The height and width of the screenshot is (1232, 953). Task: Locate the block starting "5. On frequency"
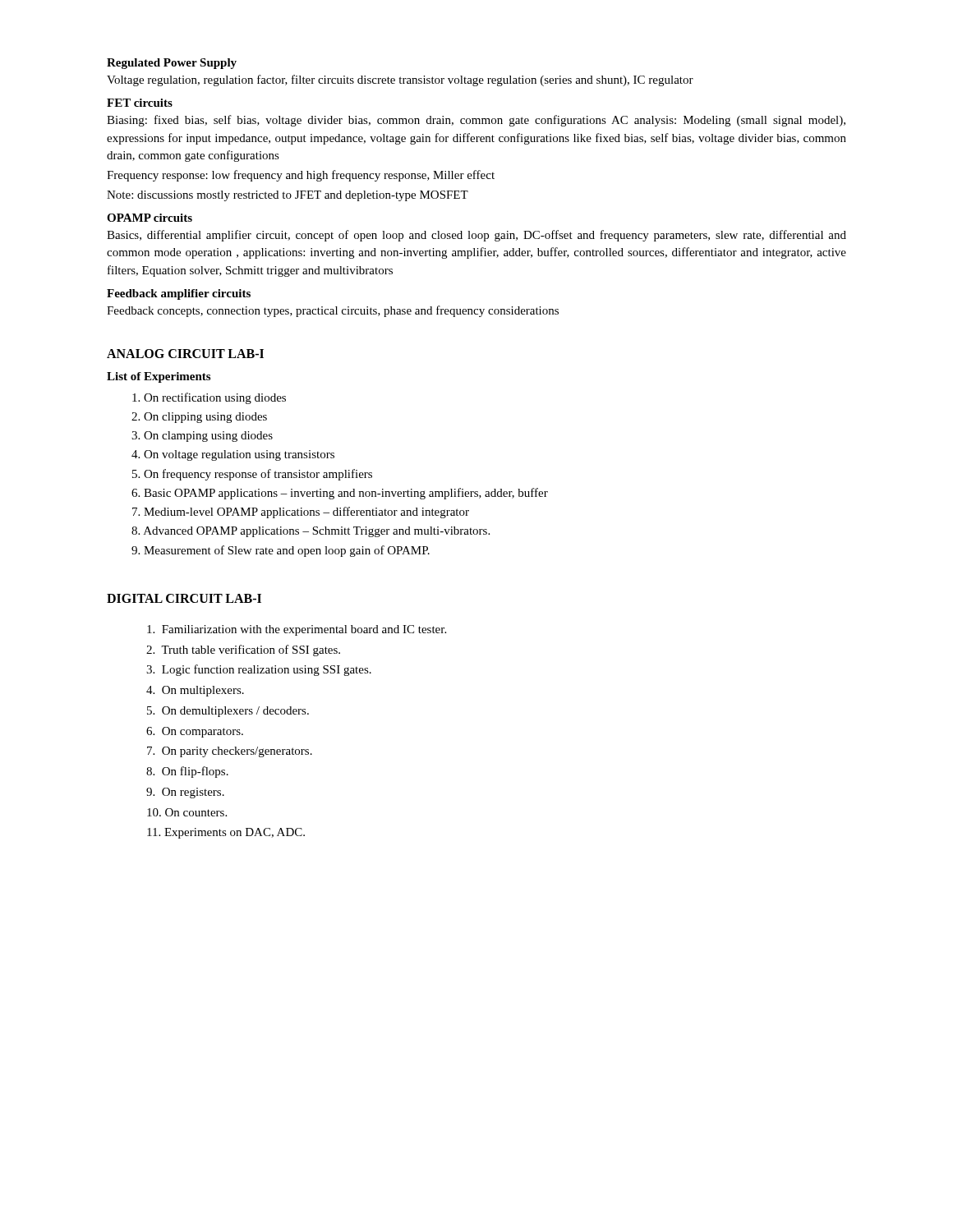pyautogui.click(x=252, y=474)
